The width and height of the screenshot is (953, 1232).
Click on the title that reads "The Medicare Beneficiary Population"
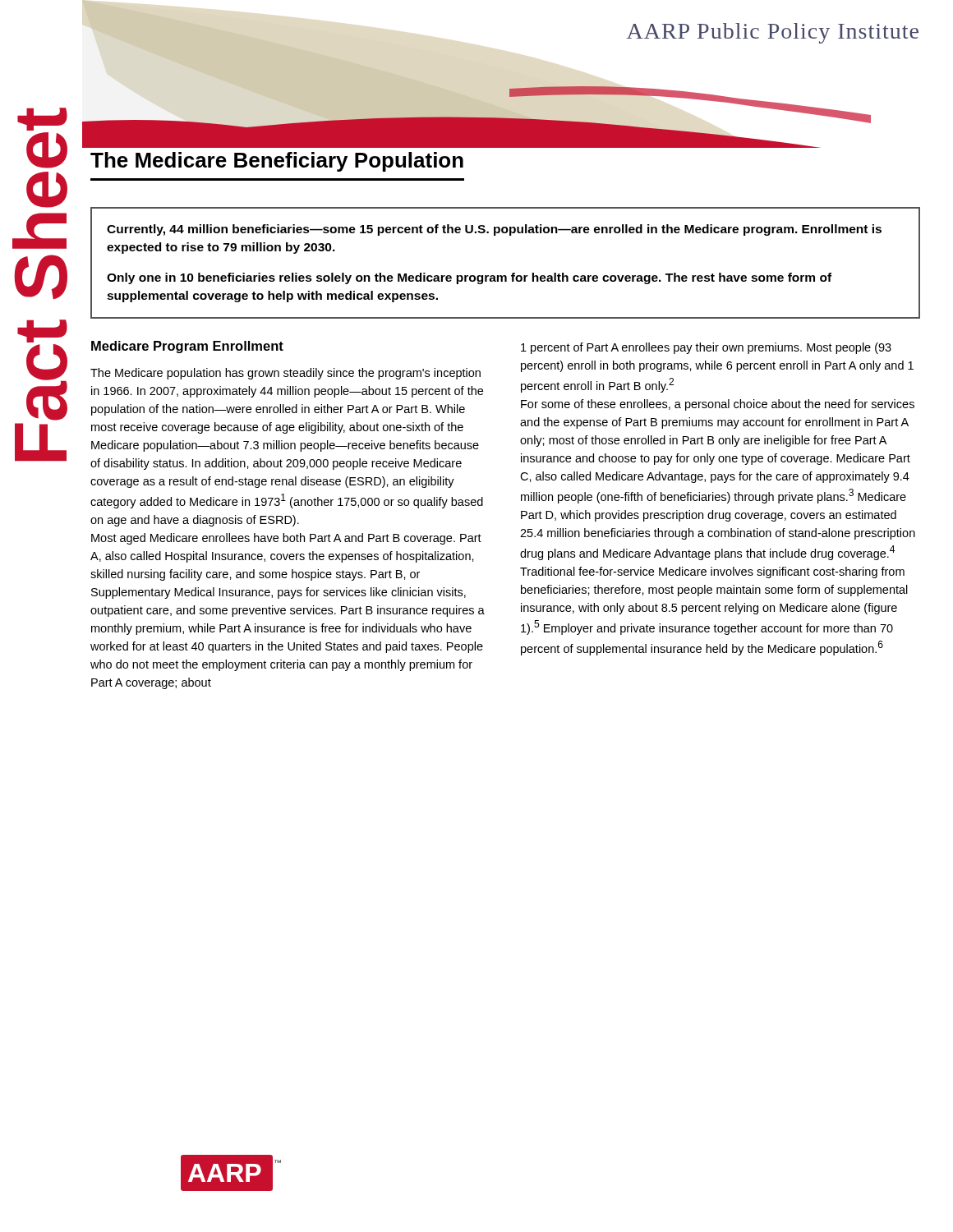tap(277, 164)
